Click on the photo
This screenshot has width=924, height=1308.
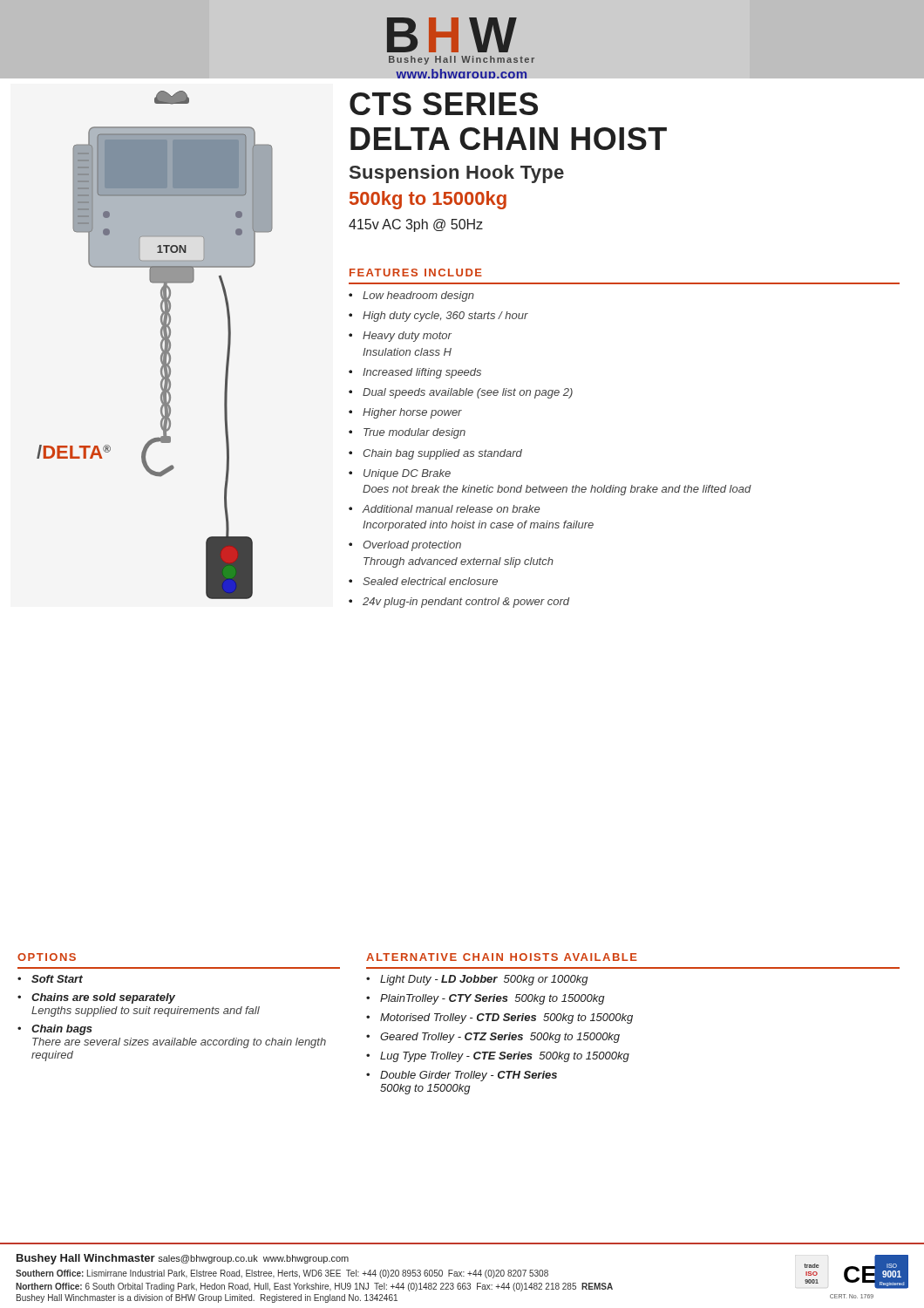[x=172, y=345]
